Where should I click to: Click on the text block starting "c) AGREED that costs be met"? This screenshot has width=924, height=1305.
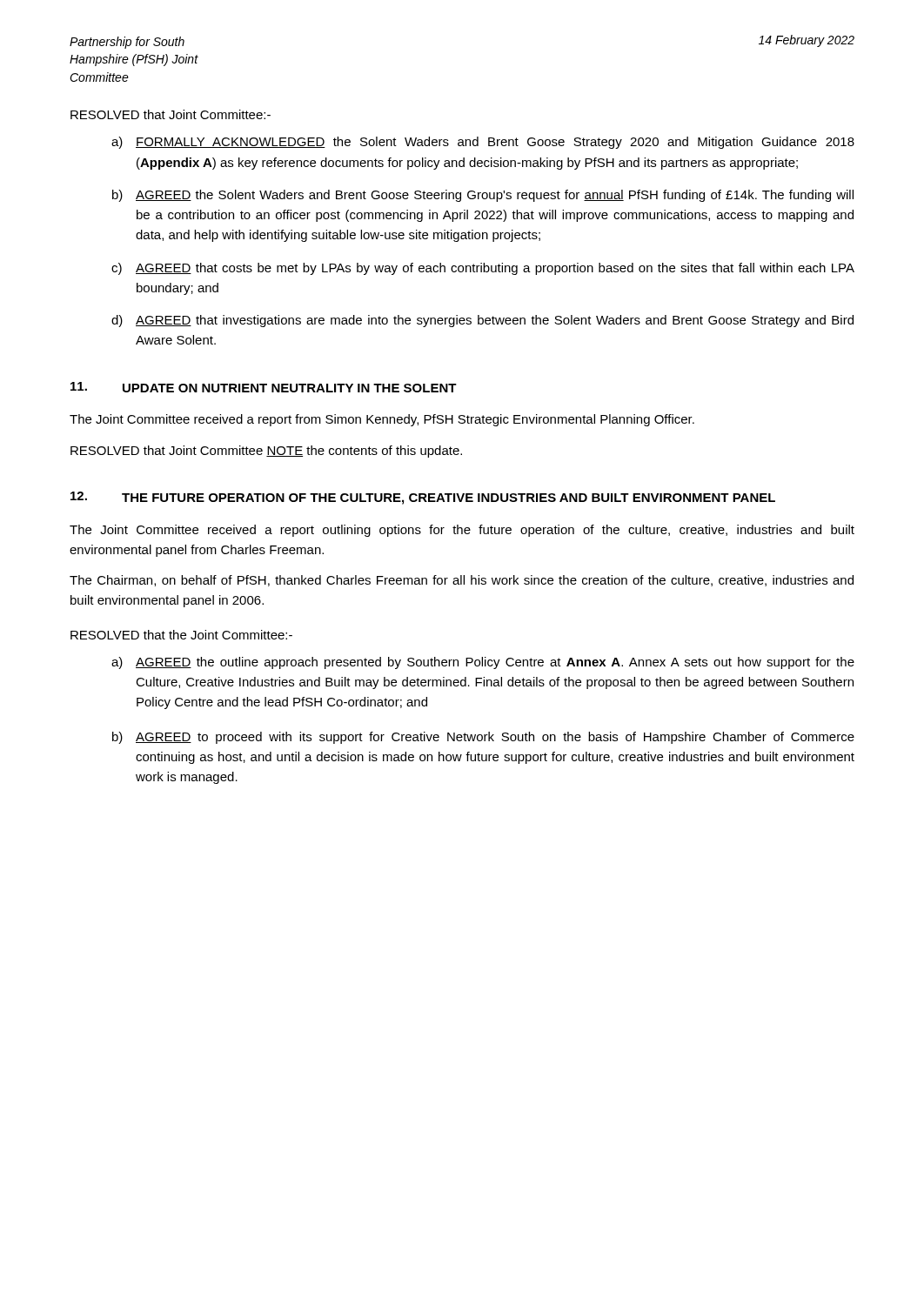point(483,277)
